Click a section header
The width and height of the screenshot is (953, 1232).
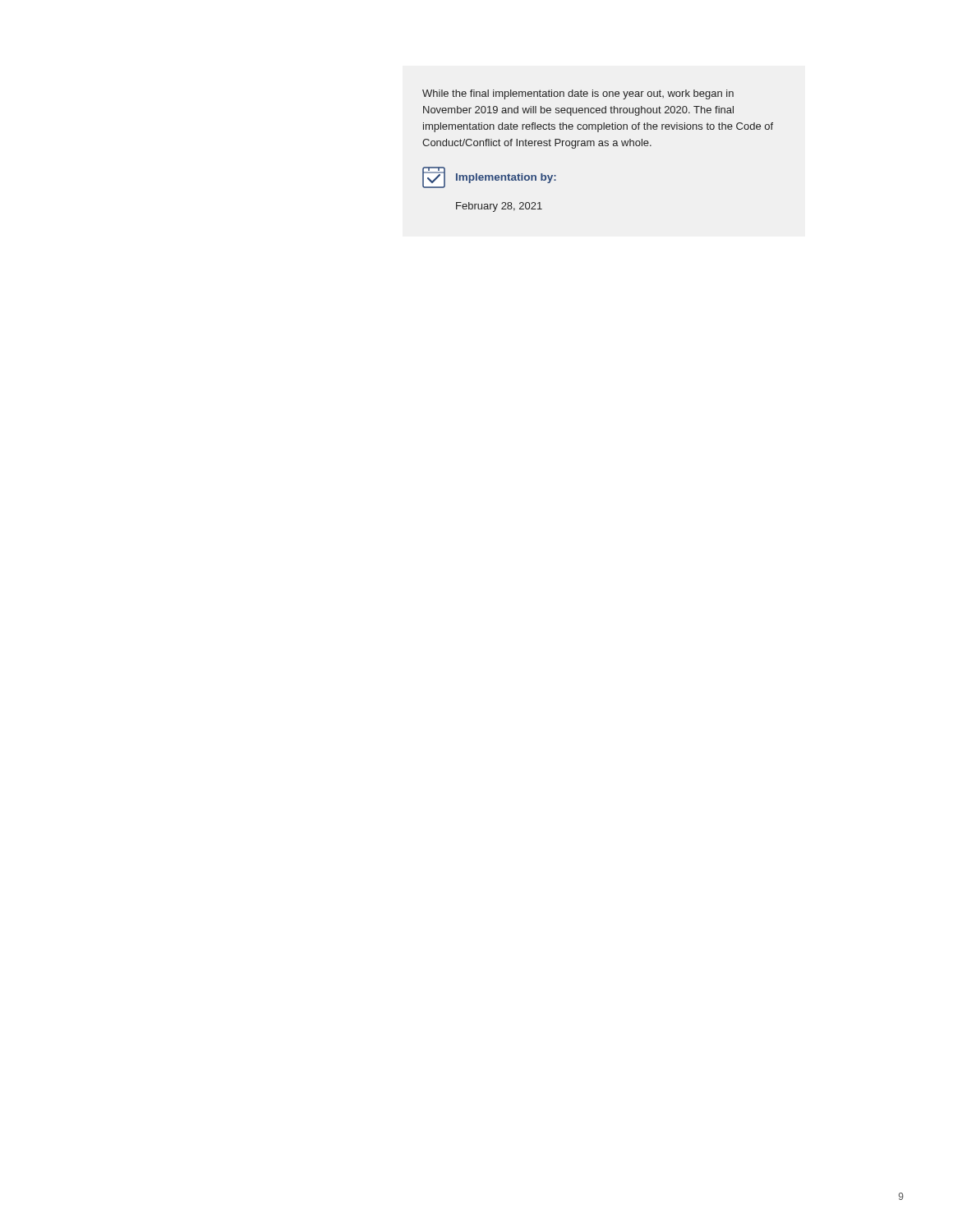pyautogui.click(x=506, y=177)
